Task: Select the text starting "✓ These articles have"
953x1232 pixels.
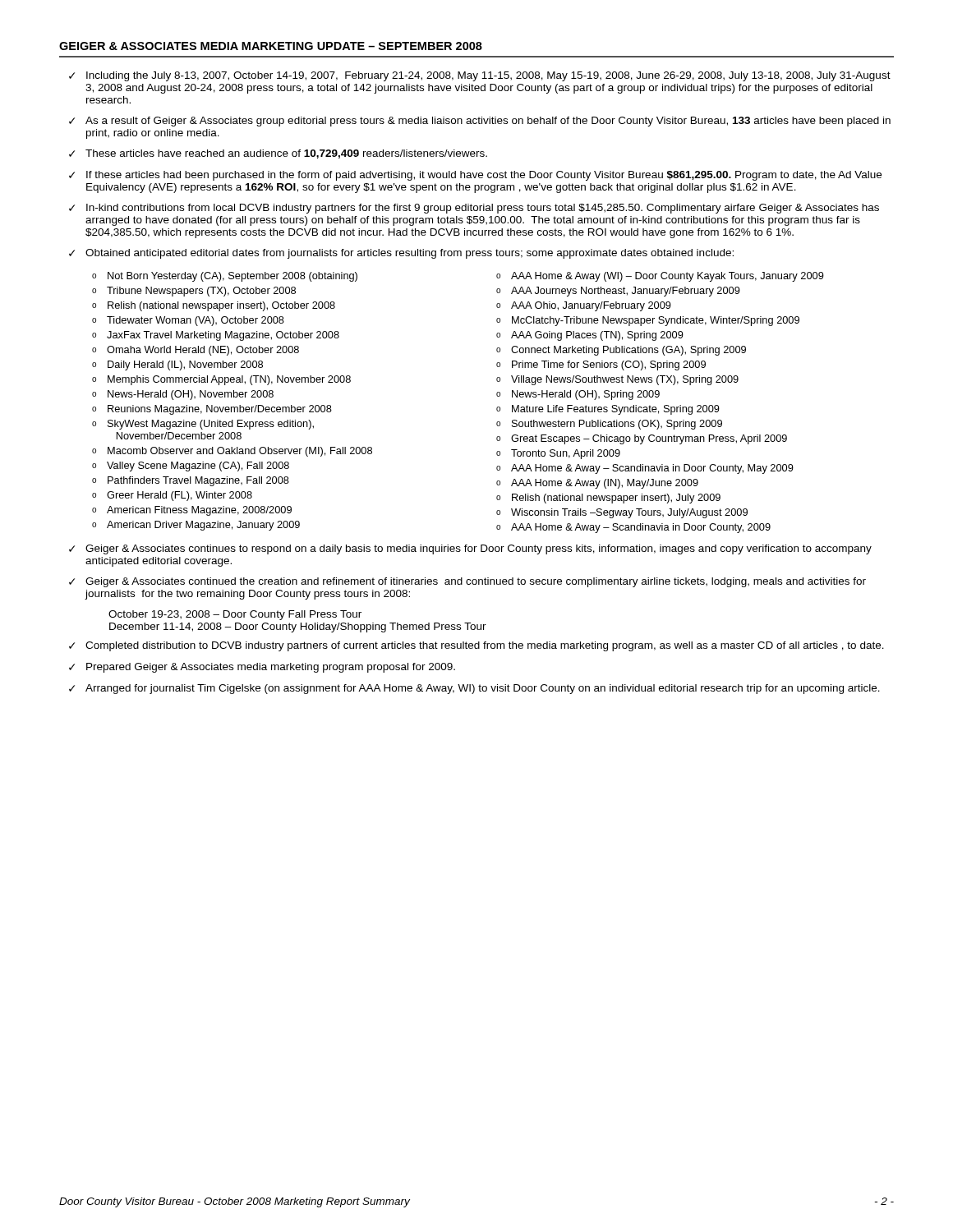Action: 481,154
